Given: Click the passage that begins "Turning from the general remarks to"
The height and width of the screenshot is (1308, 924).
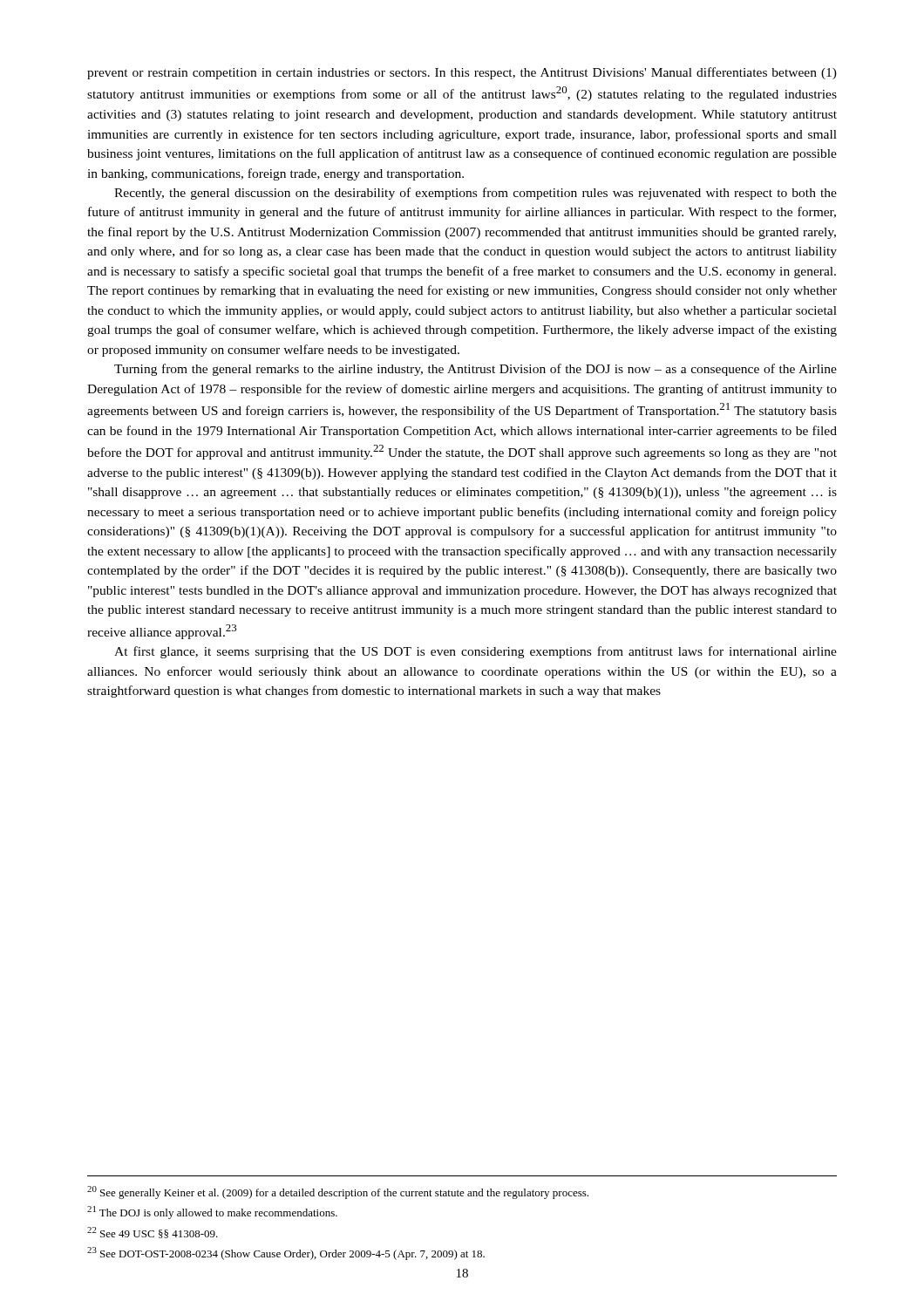Looking at the screenshot, I should pos(462,501).
